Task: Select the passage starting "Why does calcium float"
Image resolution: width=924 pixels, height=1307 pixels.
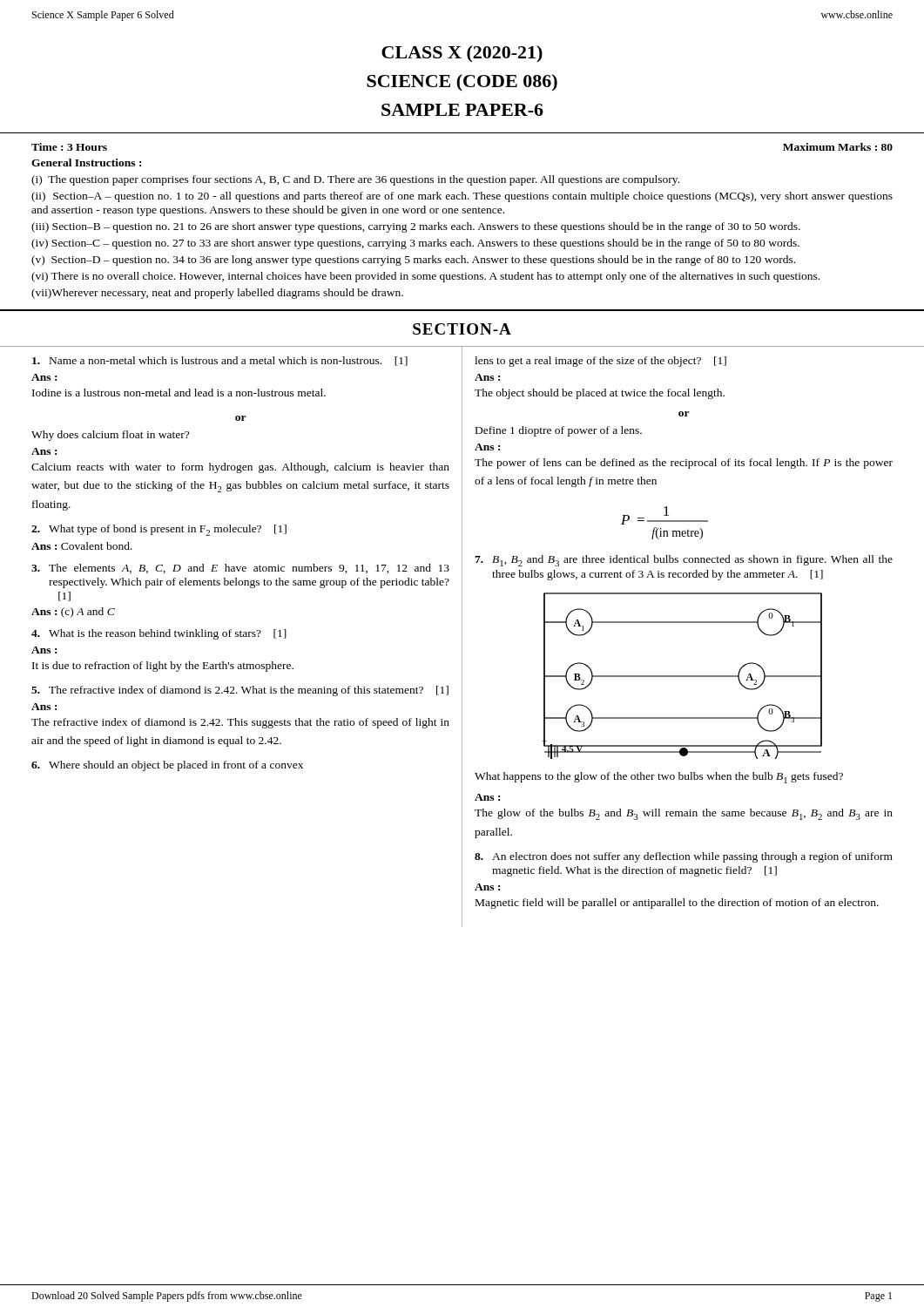Action: pos(240,471)
